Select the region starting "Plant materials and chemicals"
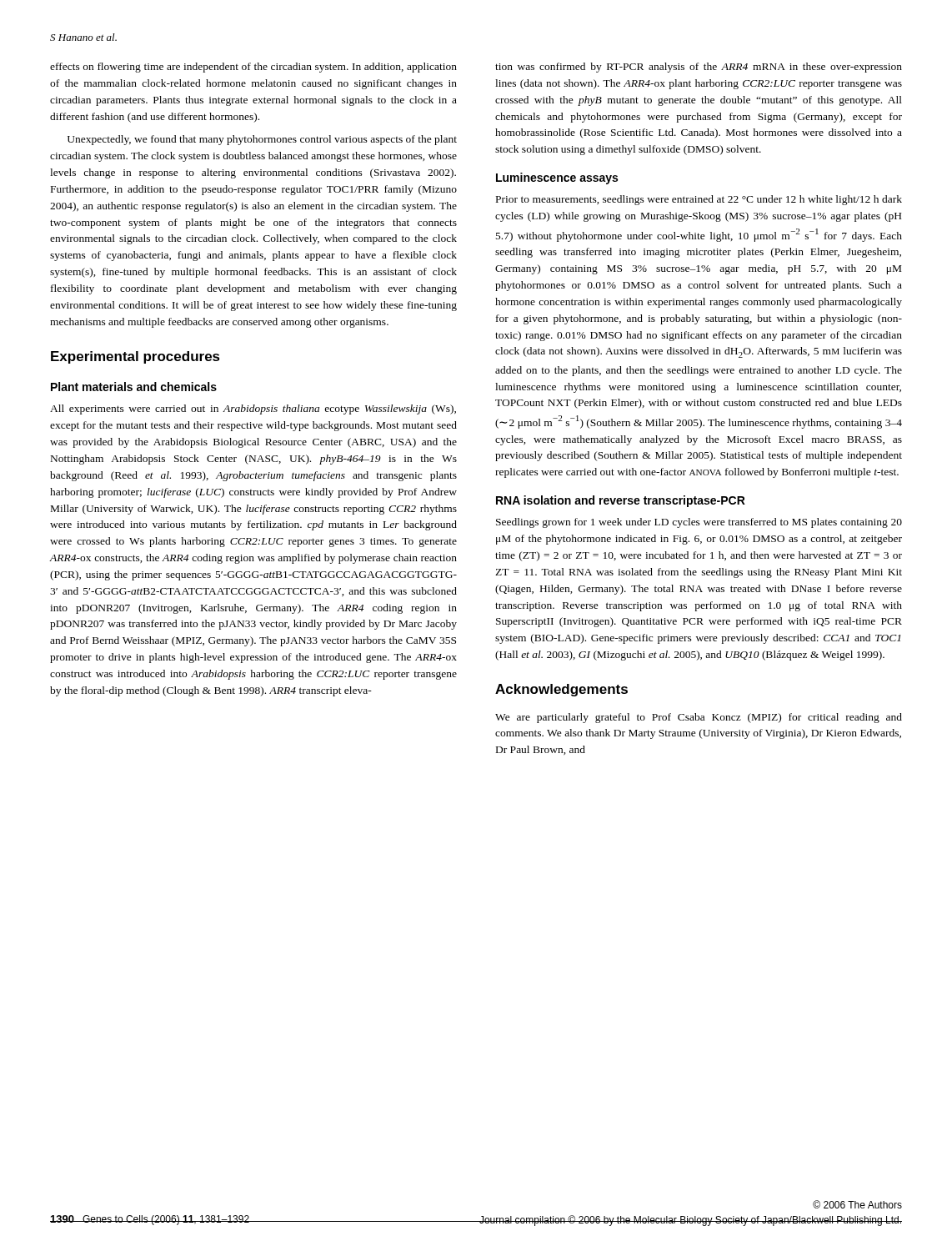 [x=133, y=387]
